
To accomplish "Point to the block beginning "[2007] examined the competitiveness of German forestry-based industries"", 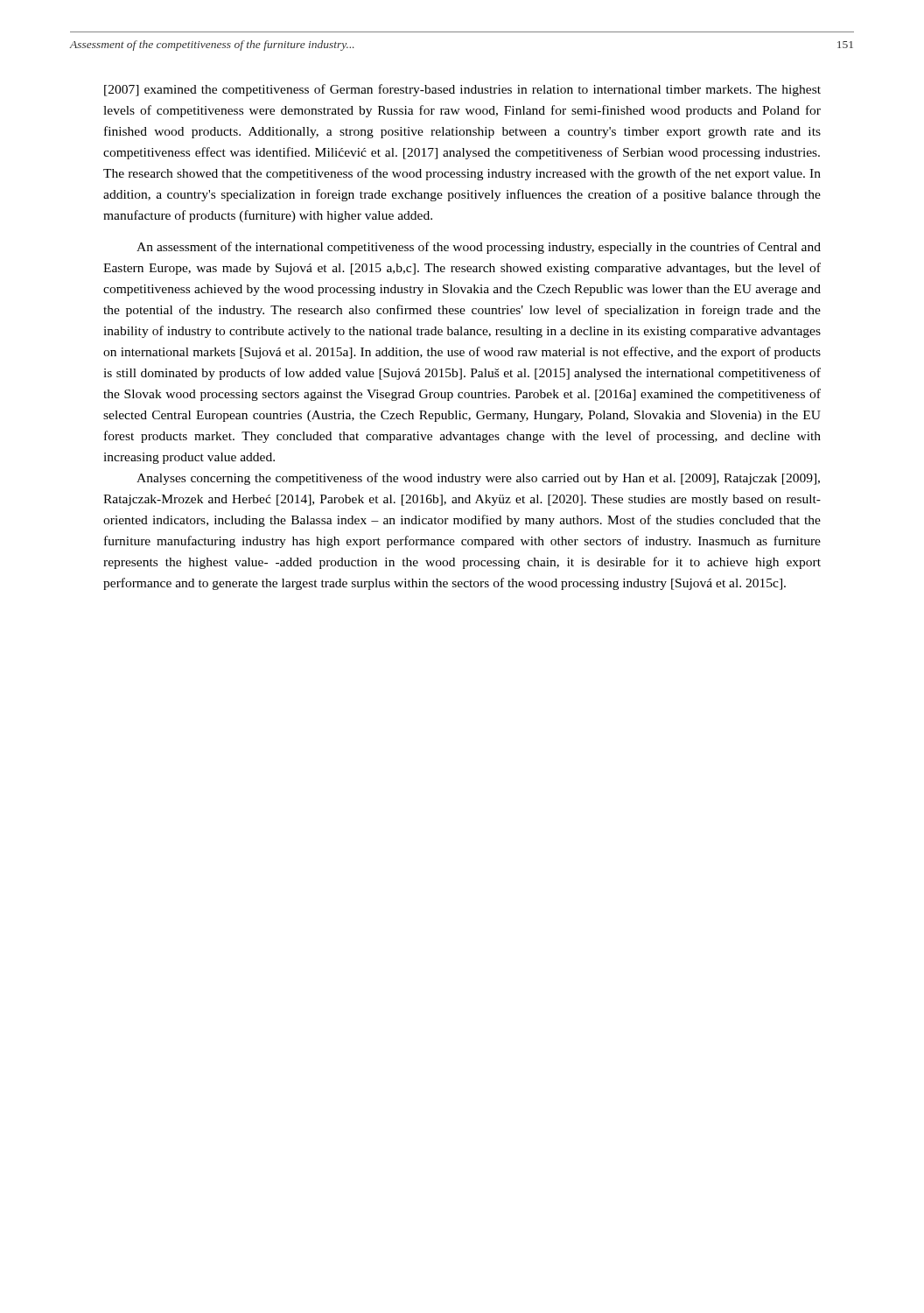I will [x=462, y=152].
